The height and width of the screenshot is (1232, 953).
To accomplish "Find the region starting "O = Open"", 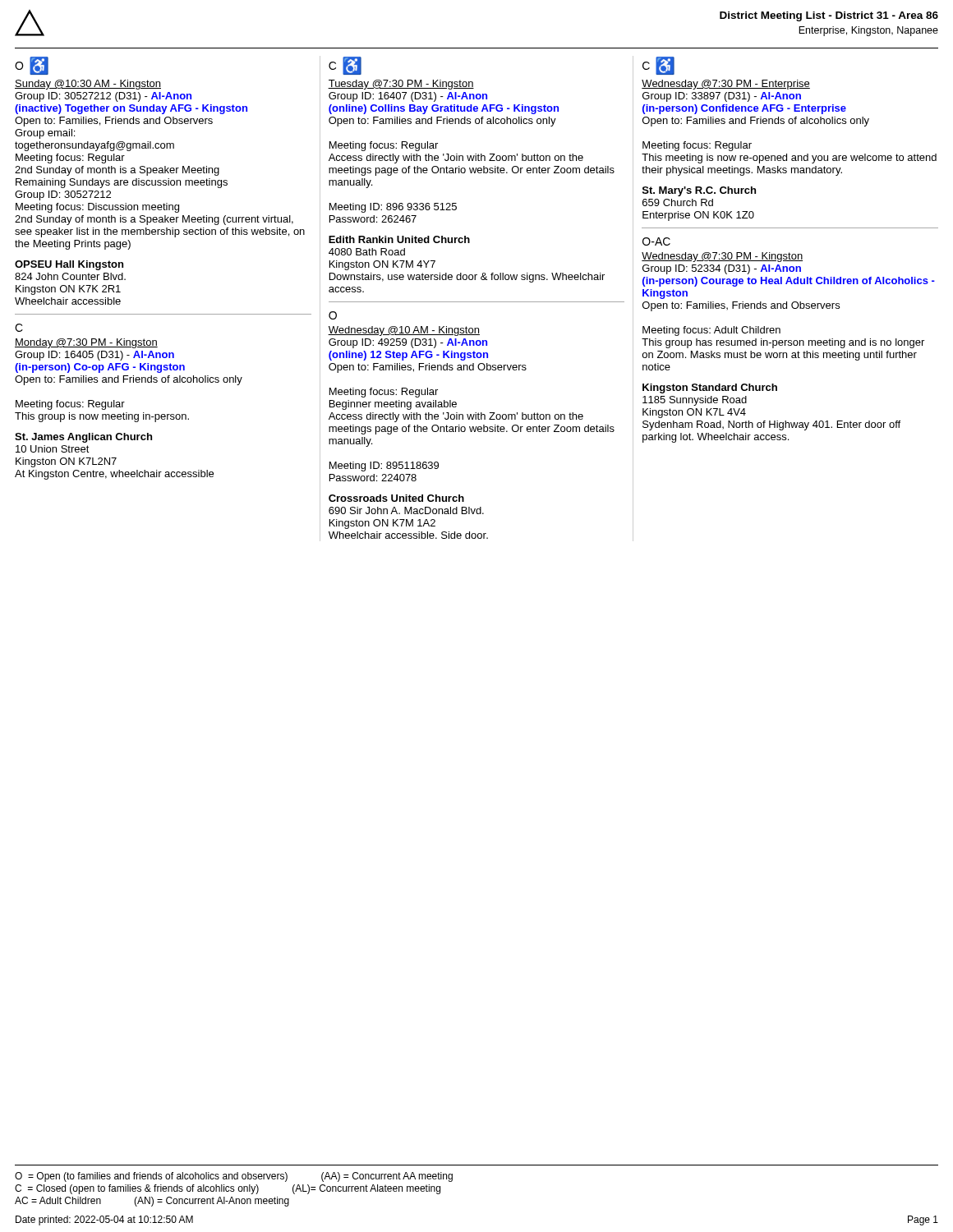I will (x=234, y=1177).
